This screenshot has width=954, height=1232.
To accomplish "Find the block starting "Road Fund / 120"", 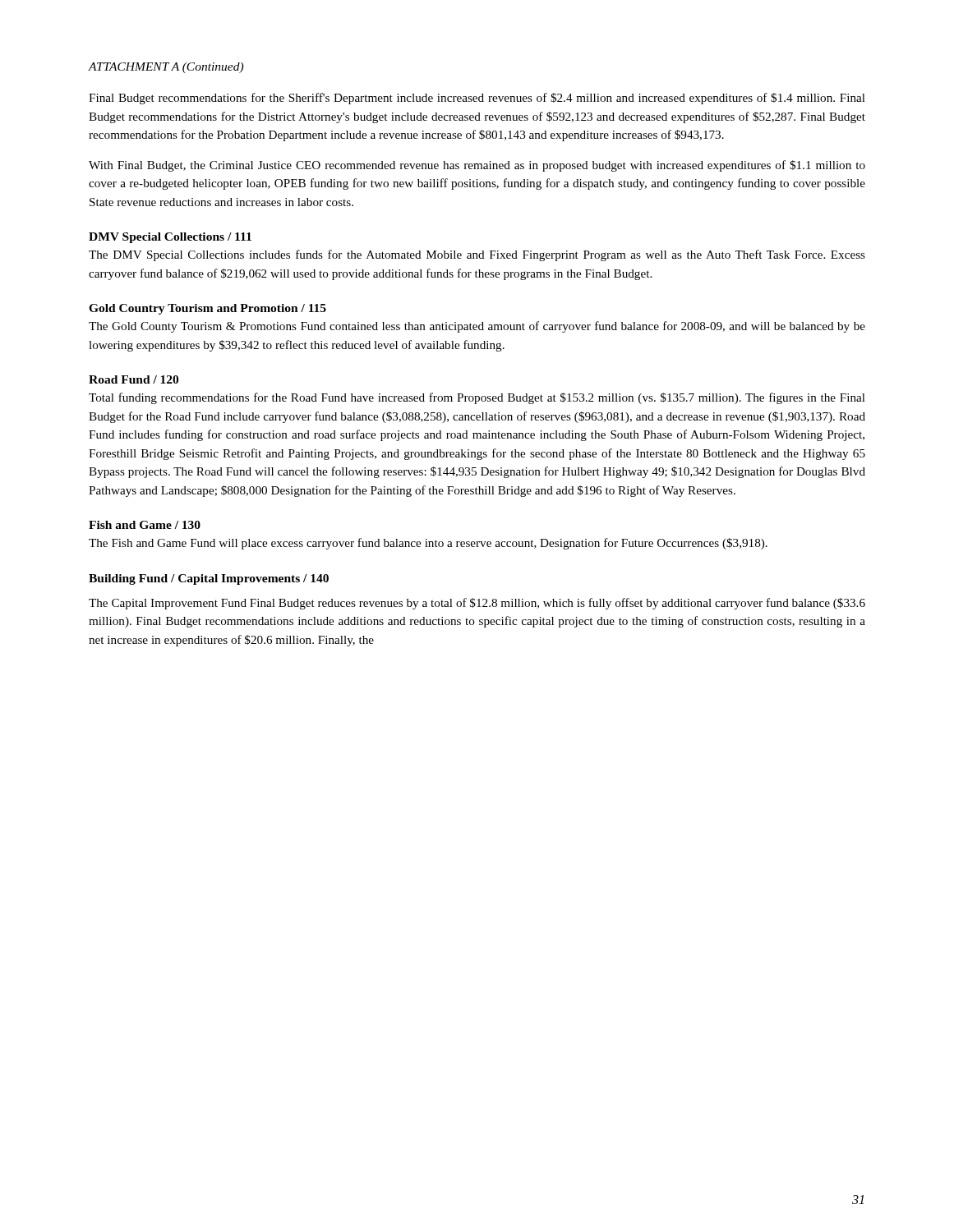I will coord(134,379).
